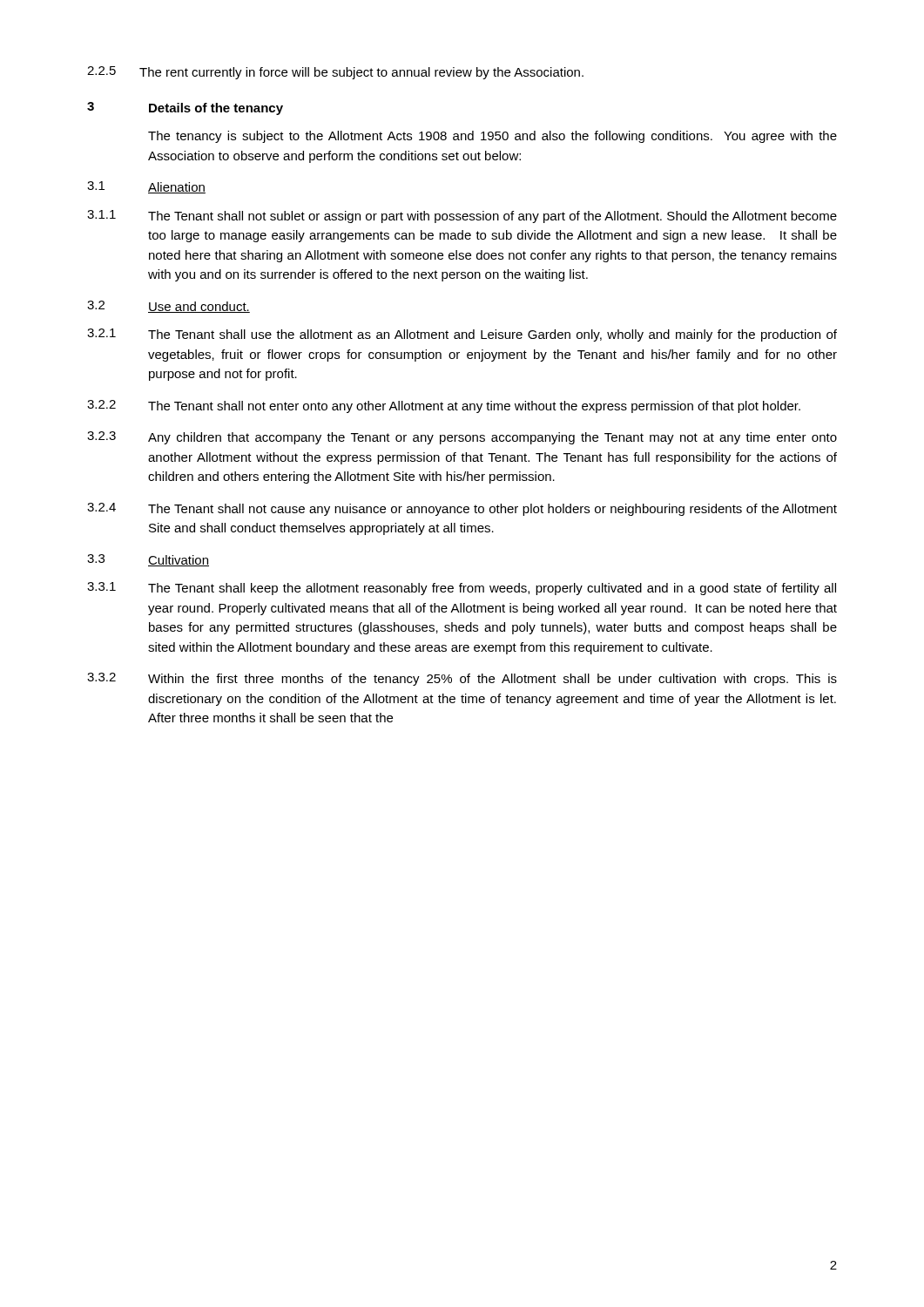Point to the passage starting "3.1.1 The Tenant"
Screen dimensions: 1307x924
(462, 245)
